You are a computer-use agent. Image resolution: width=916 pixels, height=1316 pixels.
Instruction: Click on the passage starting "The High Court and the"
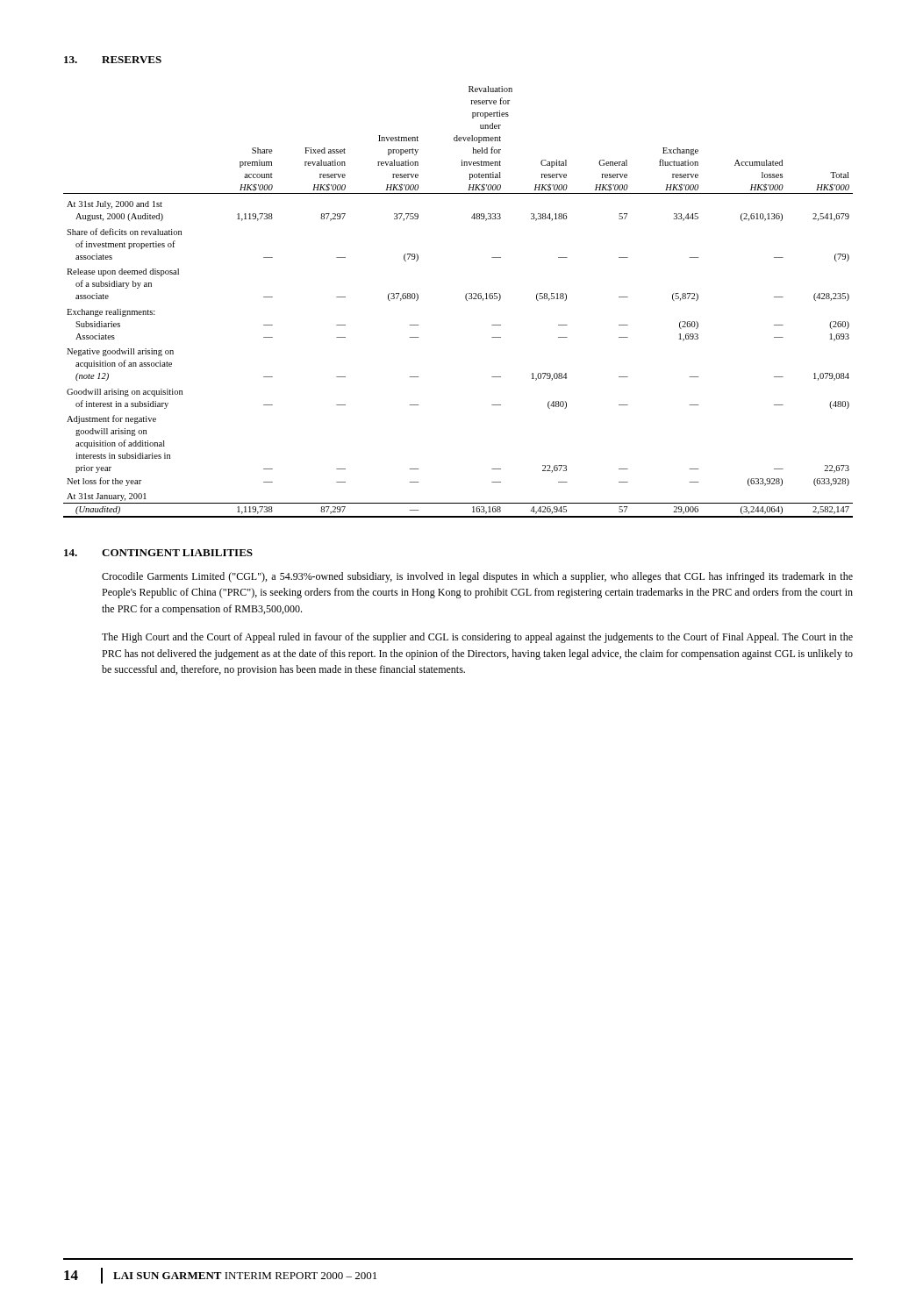pyautogui.click(x=477, y=653)
